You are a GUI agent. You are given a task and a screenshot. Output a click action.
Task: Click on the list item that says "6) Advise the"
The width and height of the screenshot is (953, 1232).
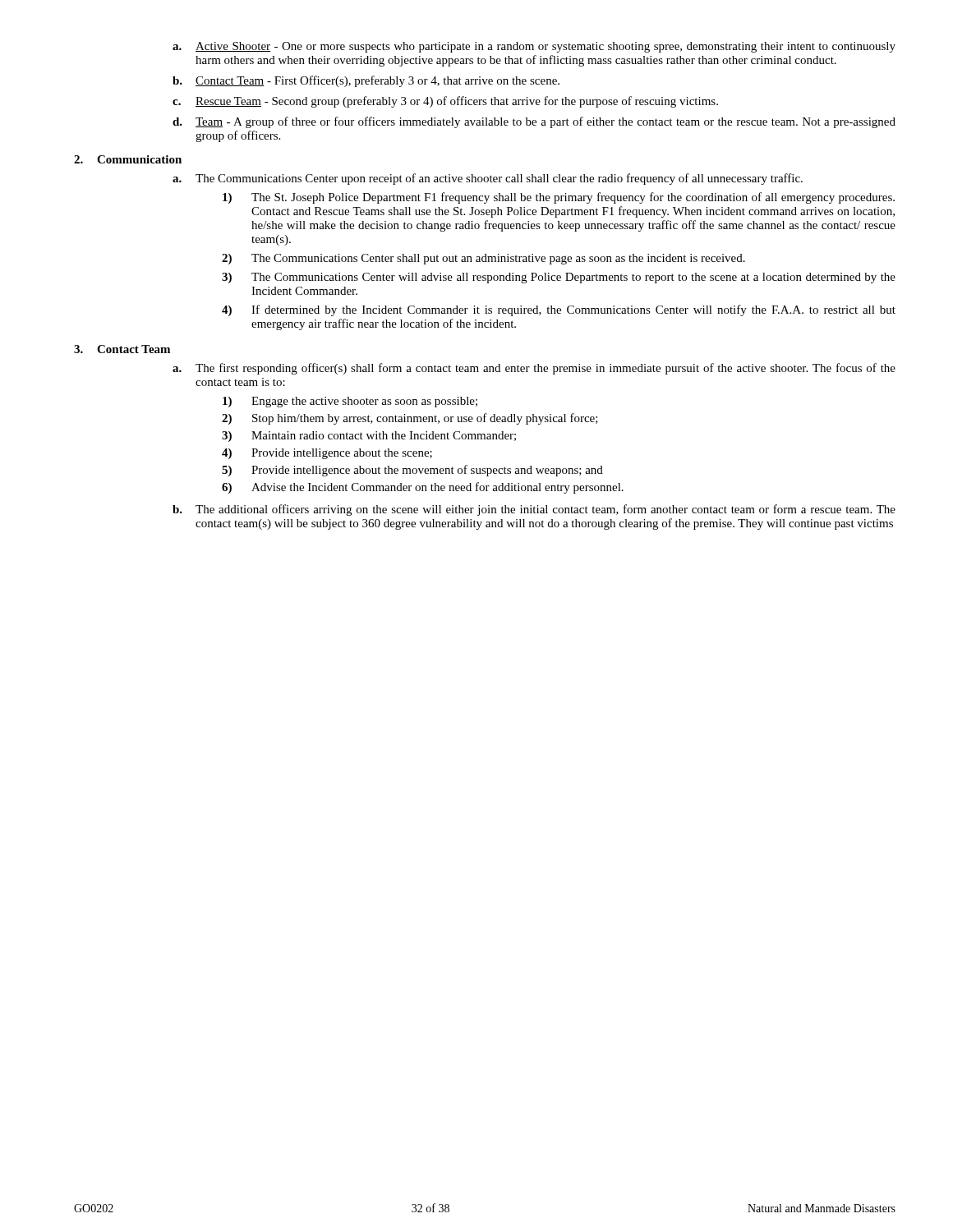pos(559,487)
